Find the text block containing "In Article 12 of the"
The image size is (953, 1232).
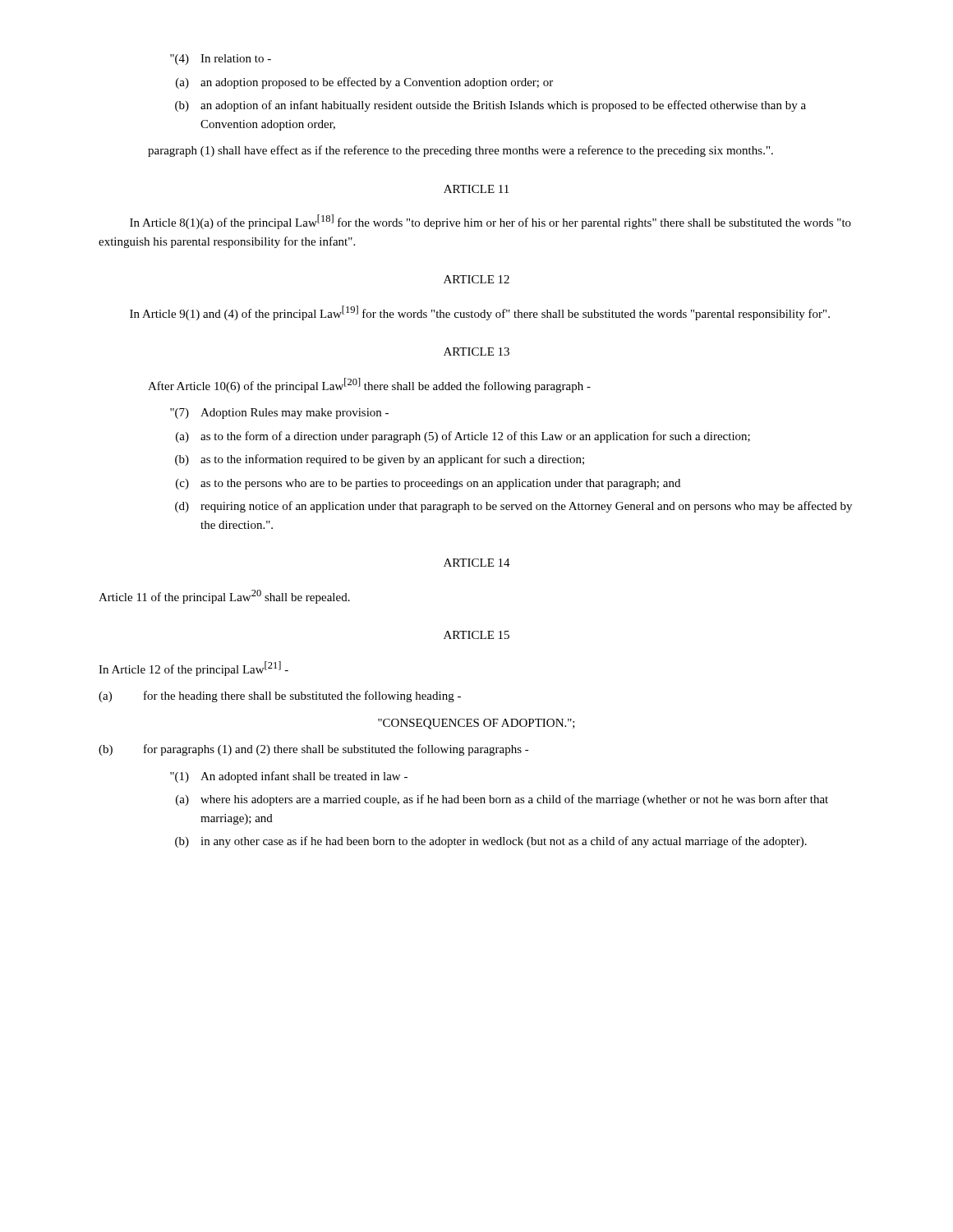194,667
